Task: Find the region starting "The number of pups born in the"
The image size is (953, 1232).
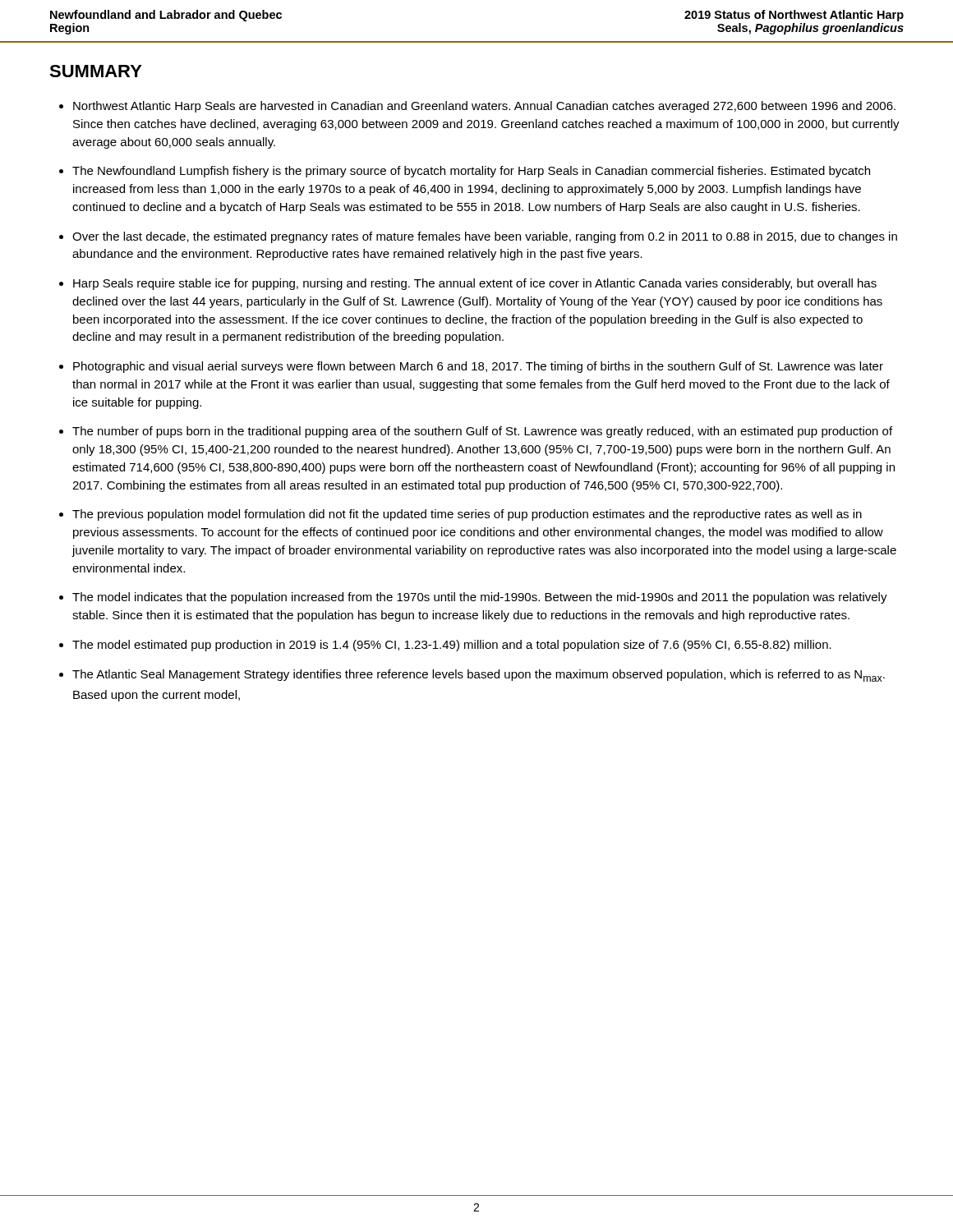Action: coord(484,458)
